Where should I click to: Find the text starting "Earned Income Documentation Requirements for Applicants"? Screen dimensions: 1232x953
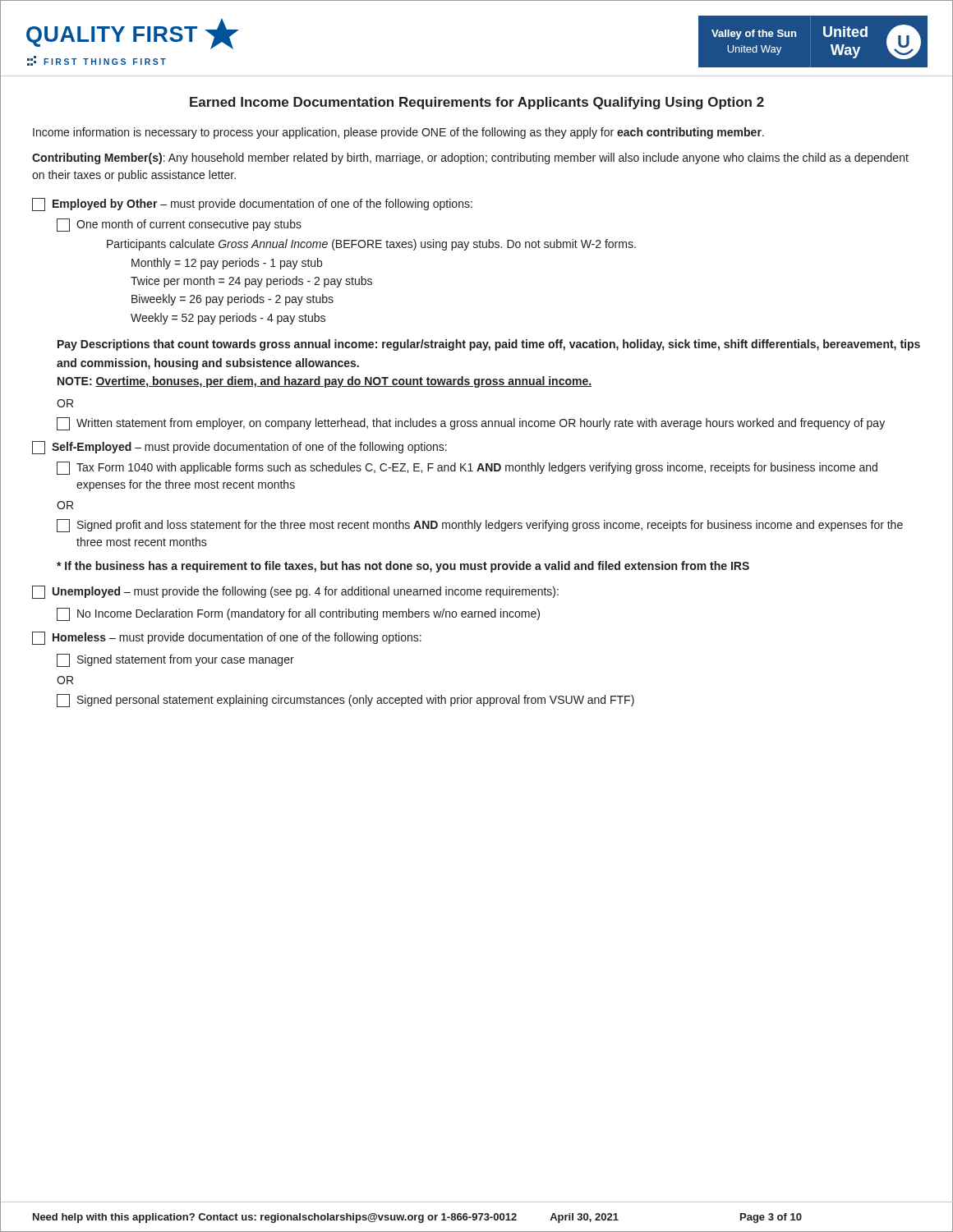(x=476, y=102)
